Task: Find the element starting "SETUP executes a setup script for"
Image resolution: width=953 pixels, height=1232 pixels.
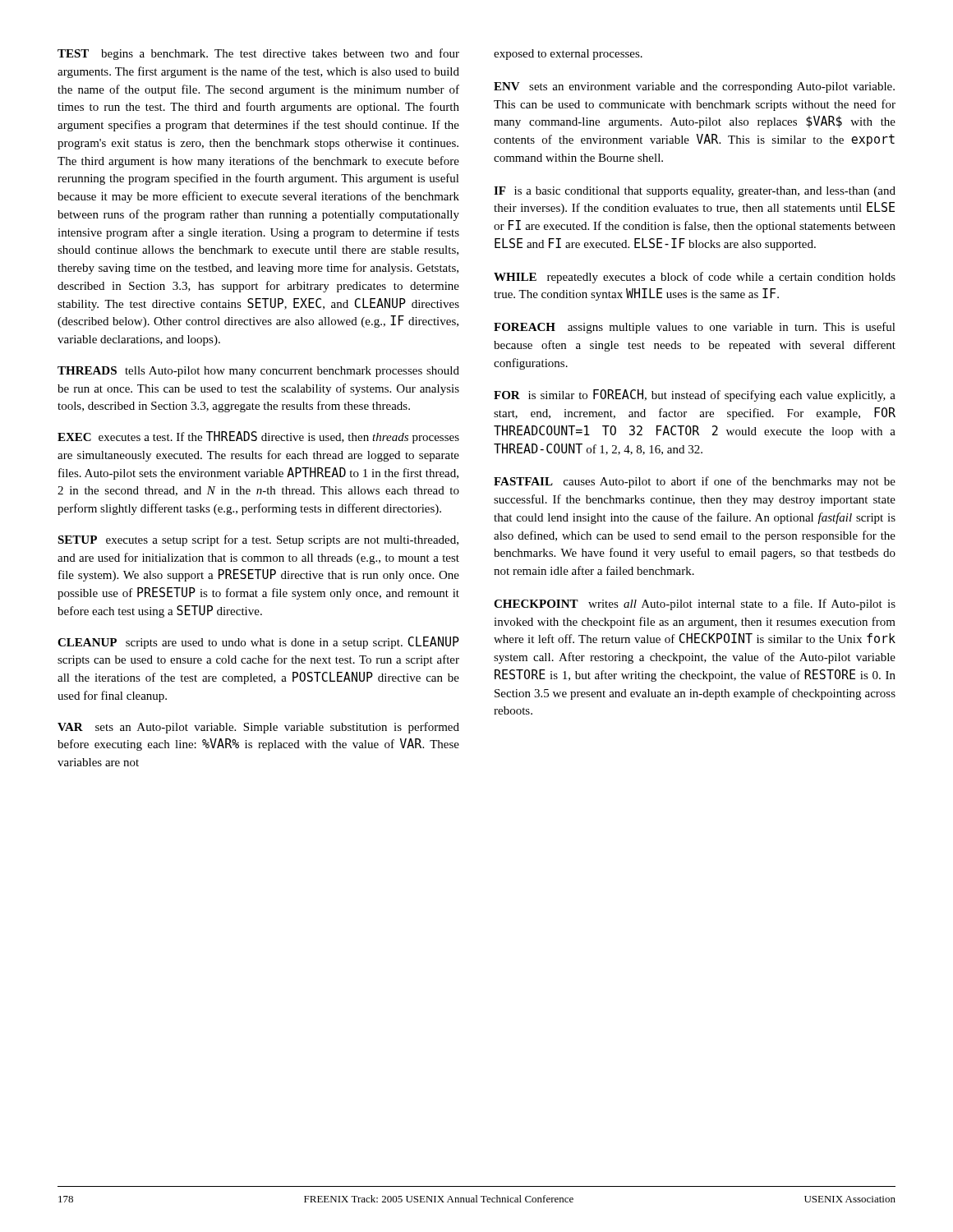Action: pos(258,576)
